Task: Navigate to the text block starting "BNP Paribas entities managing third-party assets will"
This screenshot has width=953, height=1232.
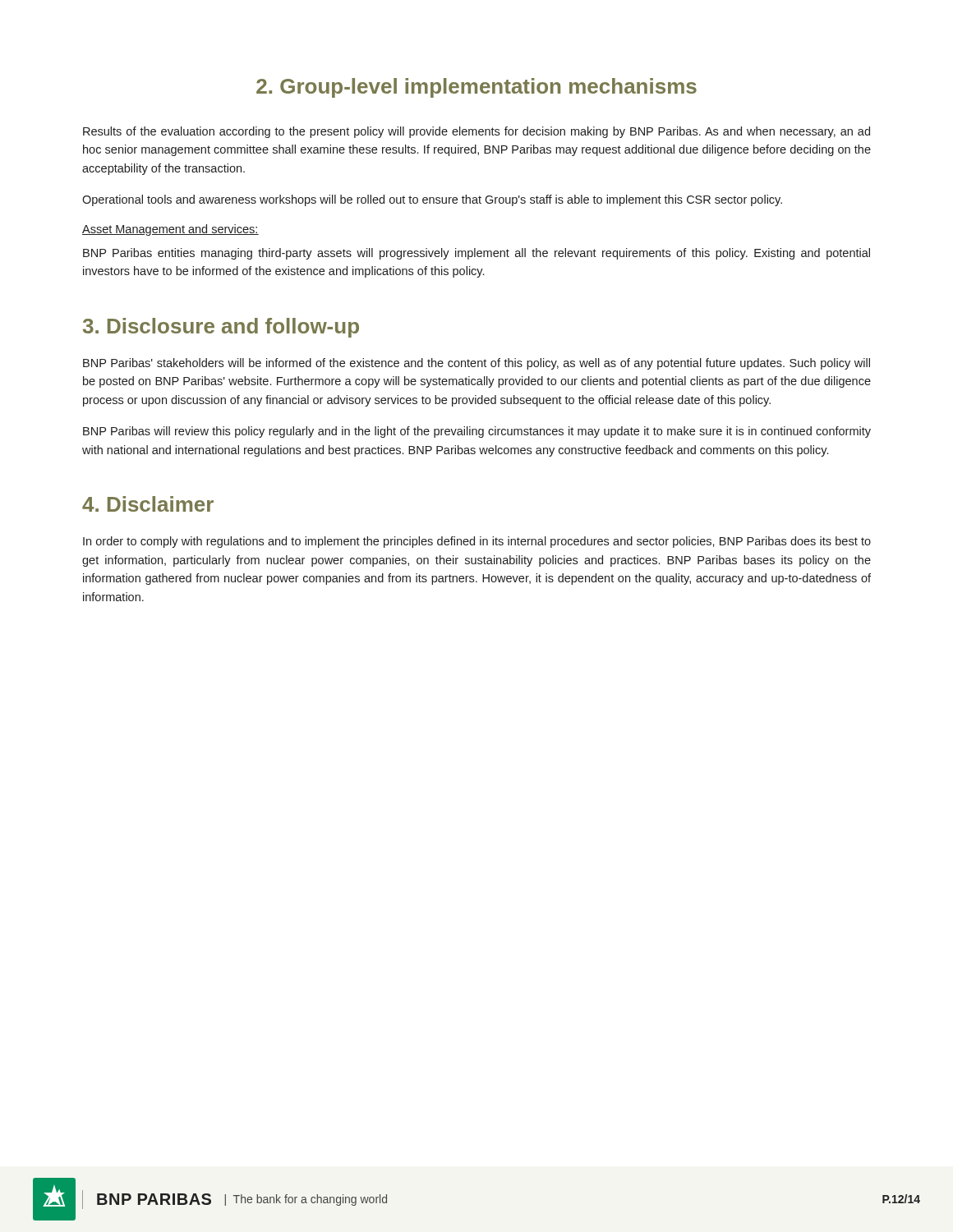Action: pyautogui.click(x=476, y=262)
